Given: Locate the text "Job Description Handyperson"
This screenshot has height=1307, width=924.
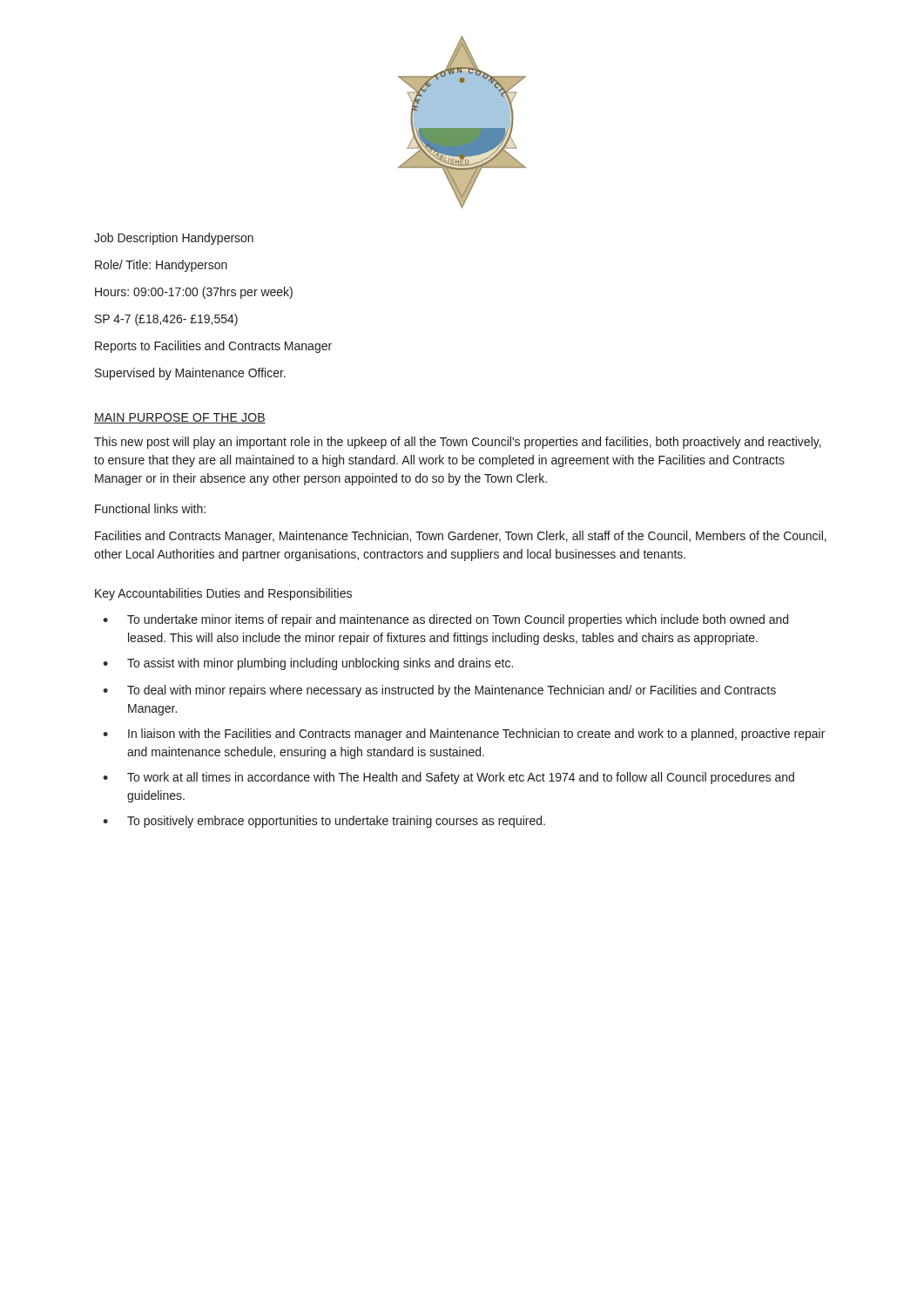Looking at the screenshot, I should pyautogui.click(x=174, y=238).
